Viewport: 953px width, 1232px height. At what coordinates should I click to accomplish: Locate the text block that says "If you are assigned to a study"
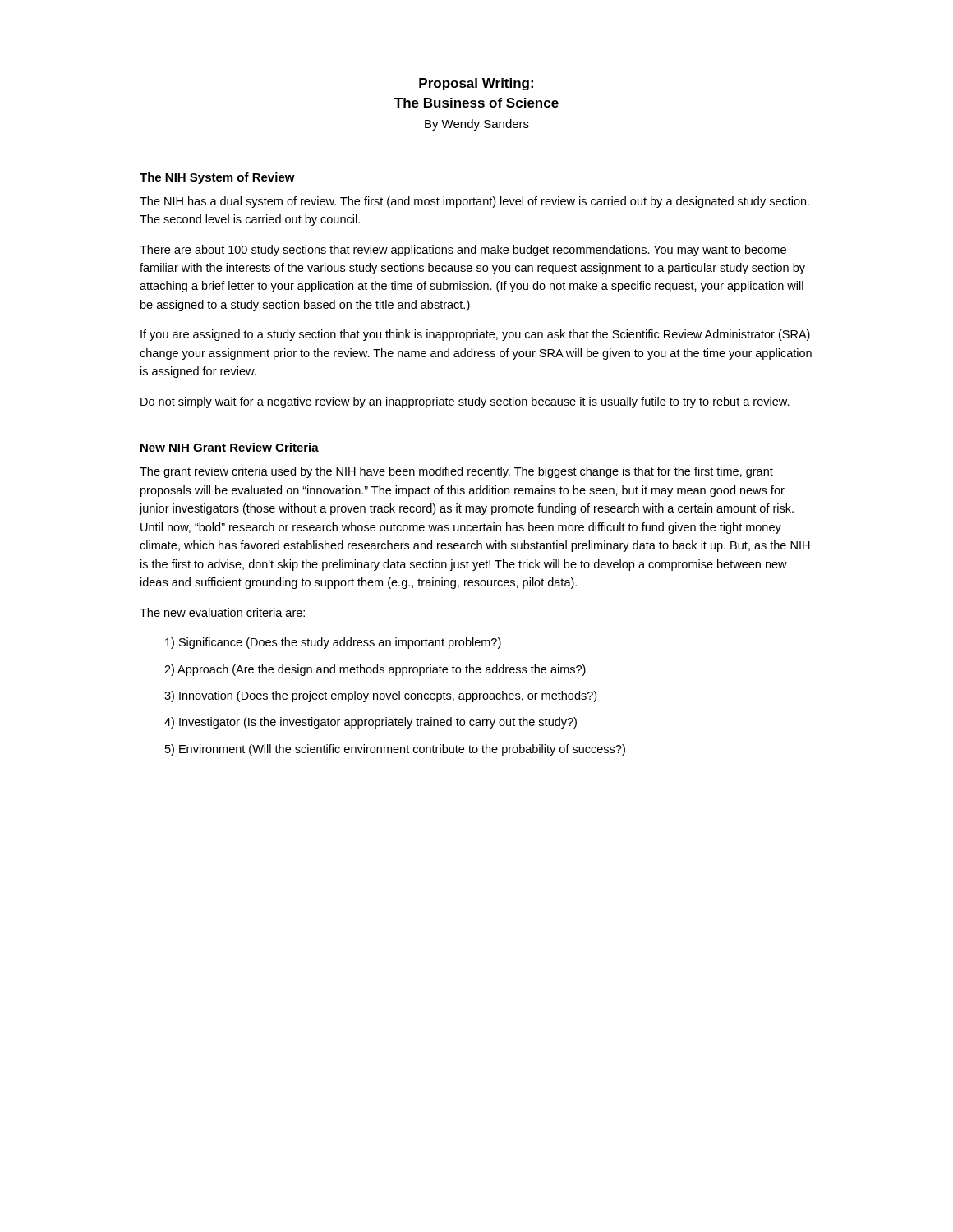(x=476, y=353)
